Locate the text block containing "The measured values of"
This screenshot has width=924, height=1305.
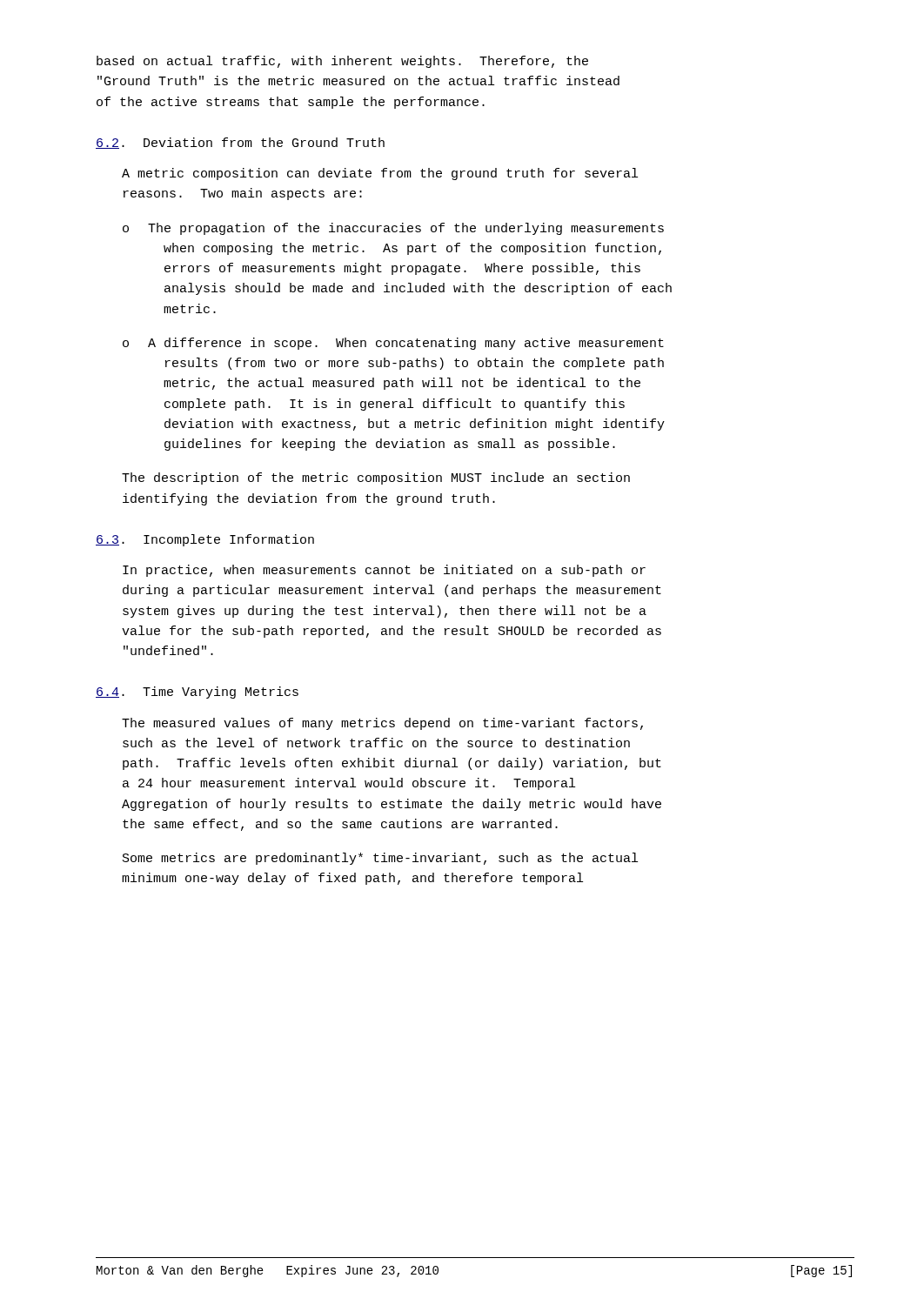(x=392, y=774)
